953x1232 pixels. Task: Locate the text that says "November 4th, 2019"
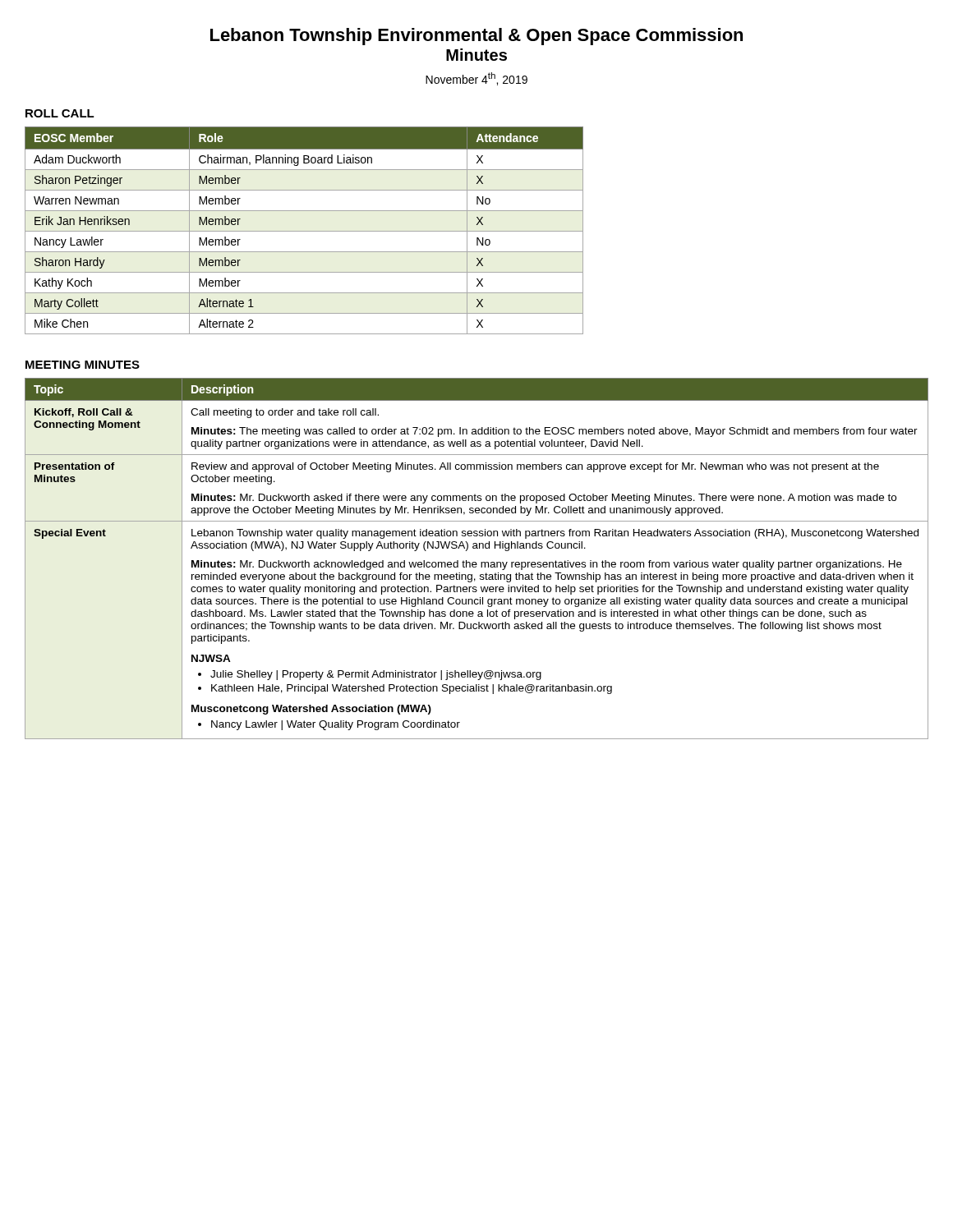click(476, 78)
